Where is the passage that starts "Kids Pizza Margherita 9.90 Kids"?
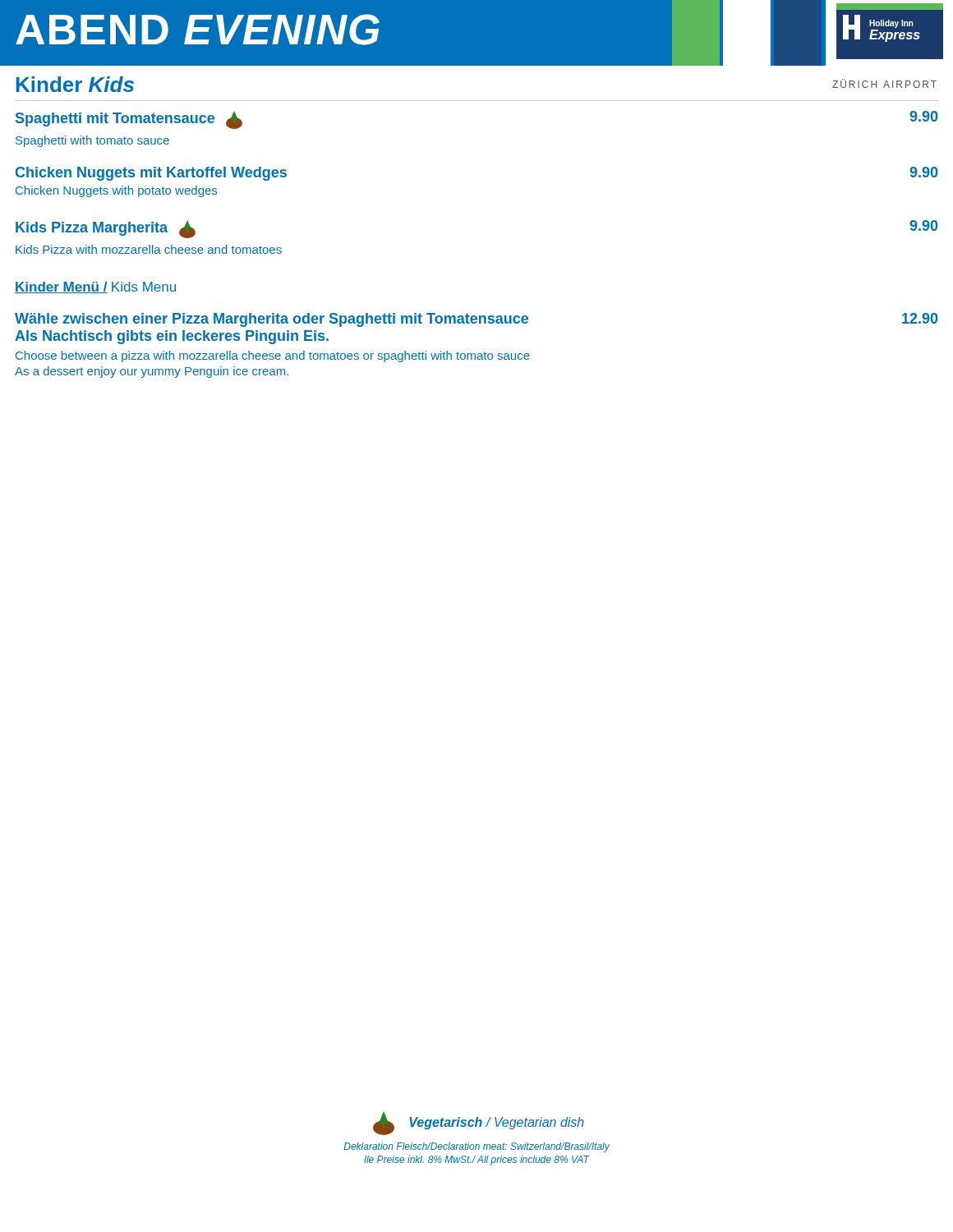Viewport: 953px width, 1232px height. (x=108, y=228)
